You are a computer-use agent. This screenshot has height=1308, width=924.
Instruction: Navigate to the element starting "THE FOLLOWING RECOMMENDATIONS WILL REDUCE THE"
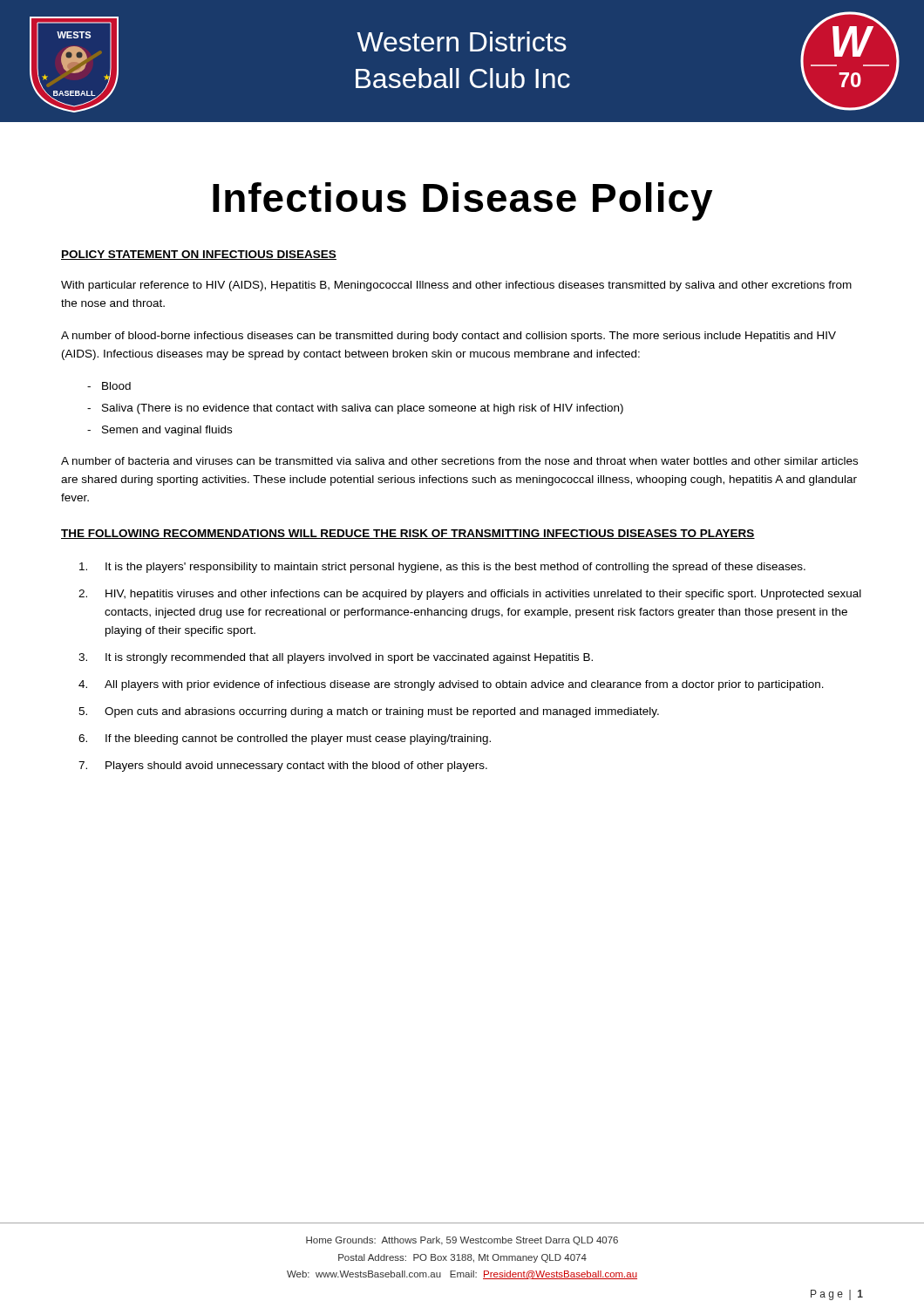tap(408, 533)
